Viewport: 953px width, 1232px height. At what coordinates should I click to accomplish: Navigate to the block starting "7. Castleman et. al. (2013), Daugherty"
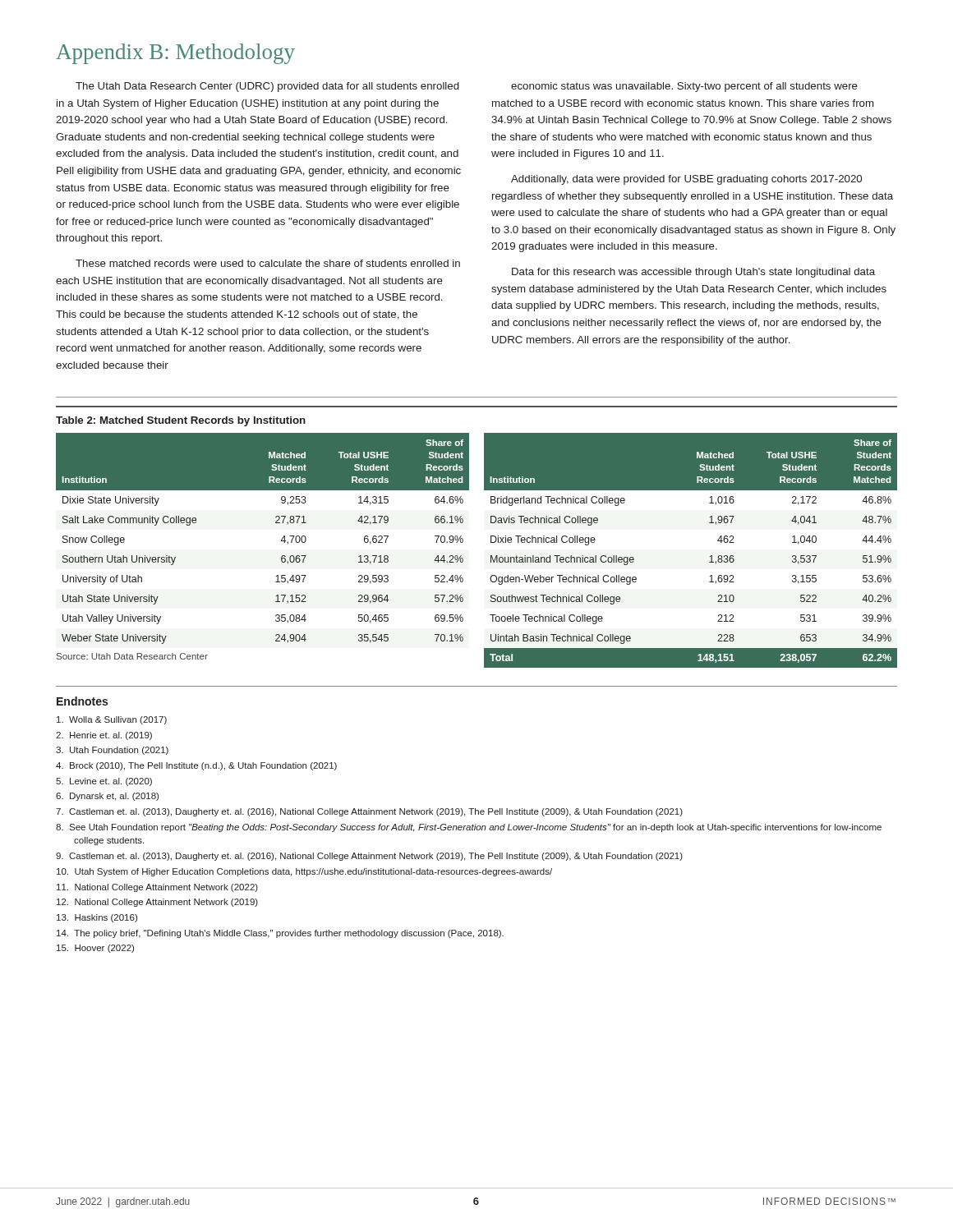[369, 812]
